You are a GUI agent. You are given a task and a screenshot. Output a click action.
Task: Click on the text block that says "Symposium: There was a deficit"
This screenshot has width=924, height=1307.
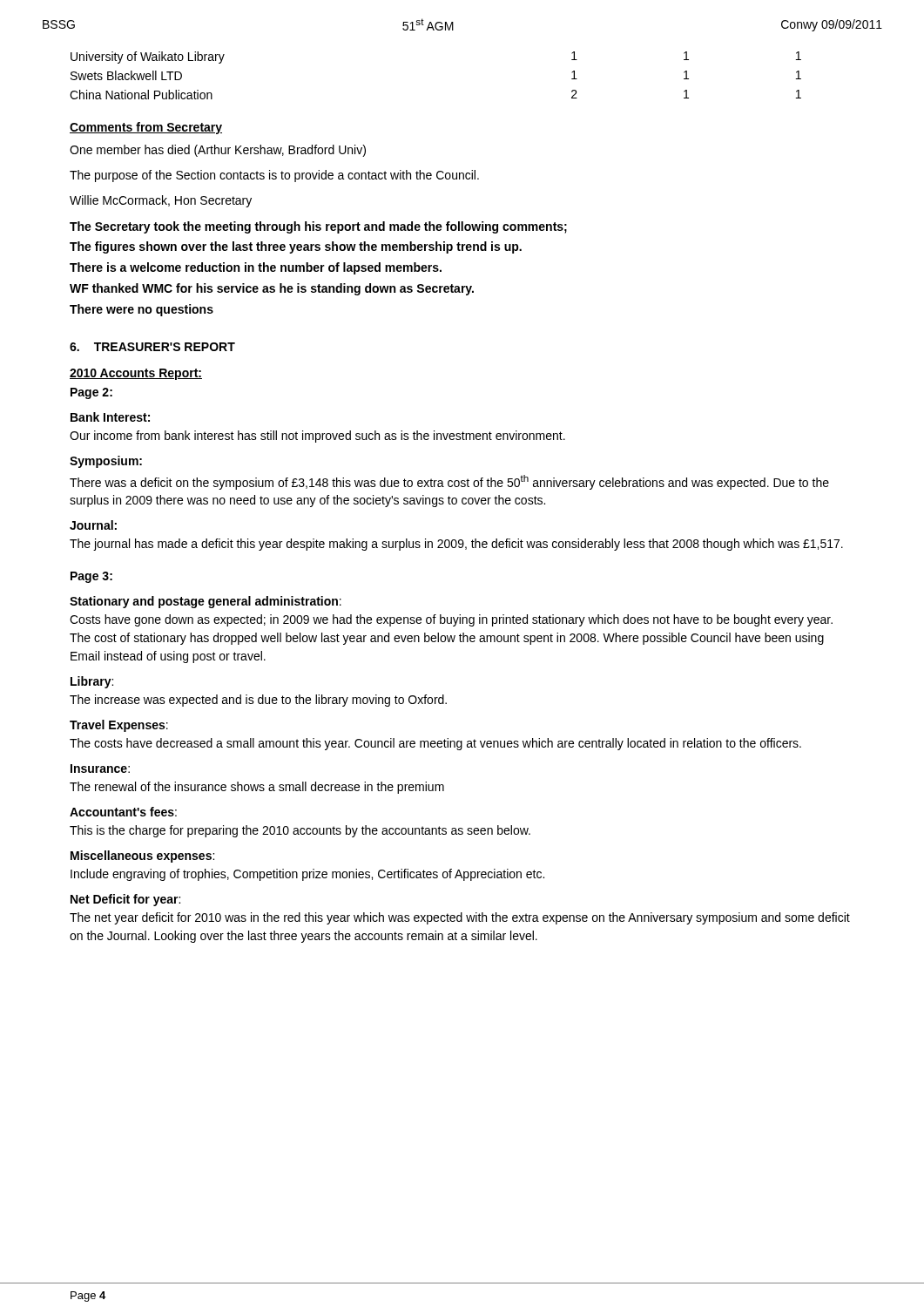pos(449,481)
